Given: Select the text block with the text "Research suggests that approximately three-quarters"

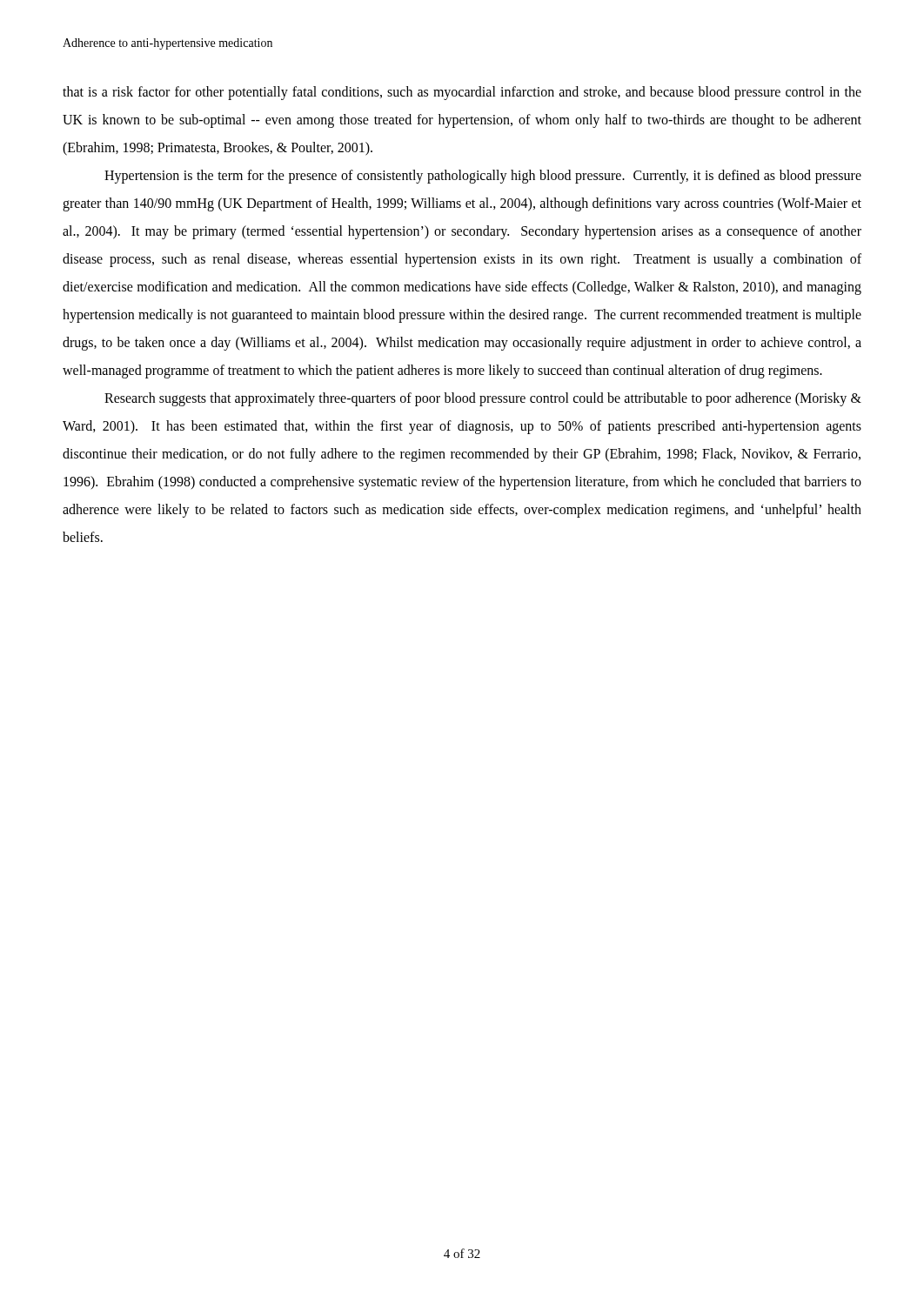Looking at the screenshot, I should [x=462, y=468].
